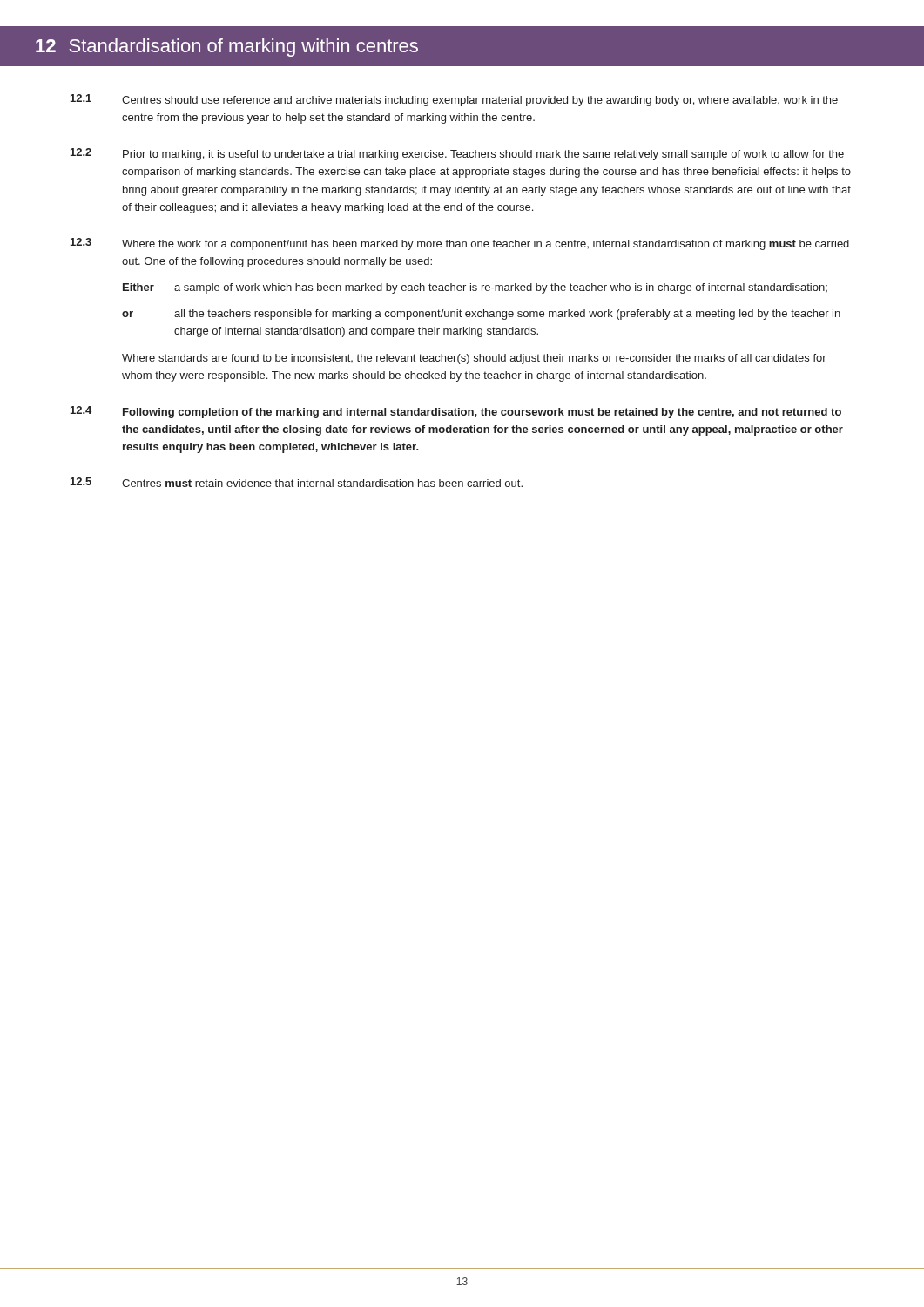The image size is (924, 1307).
Task: Locate the list item that reads "12.1 Centres should use reference and"
Action: pyautogui.click(x=462, y=109)
